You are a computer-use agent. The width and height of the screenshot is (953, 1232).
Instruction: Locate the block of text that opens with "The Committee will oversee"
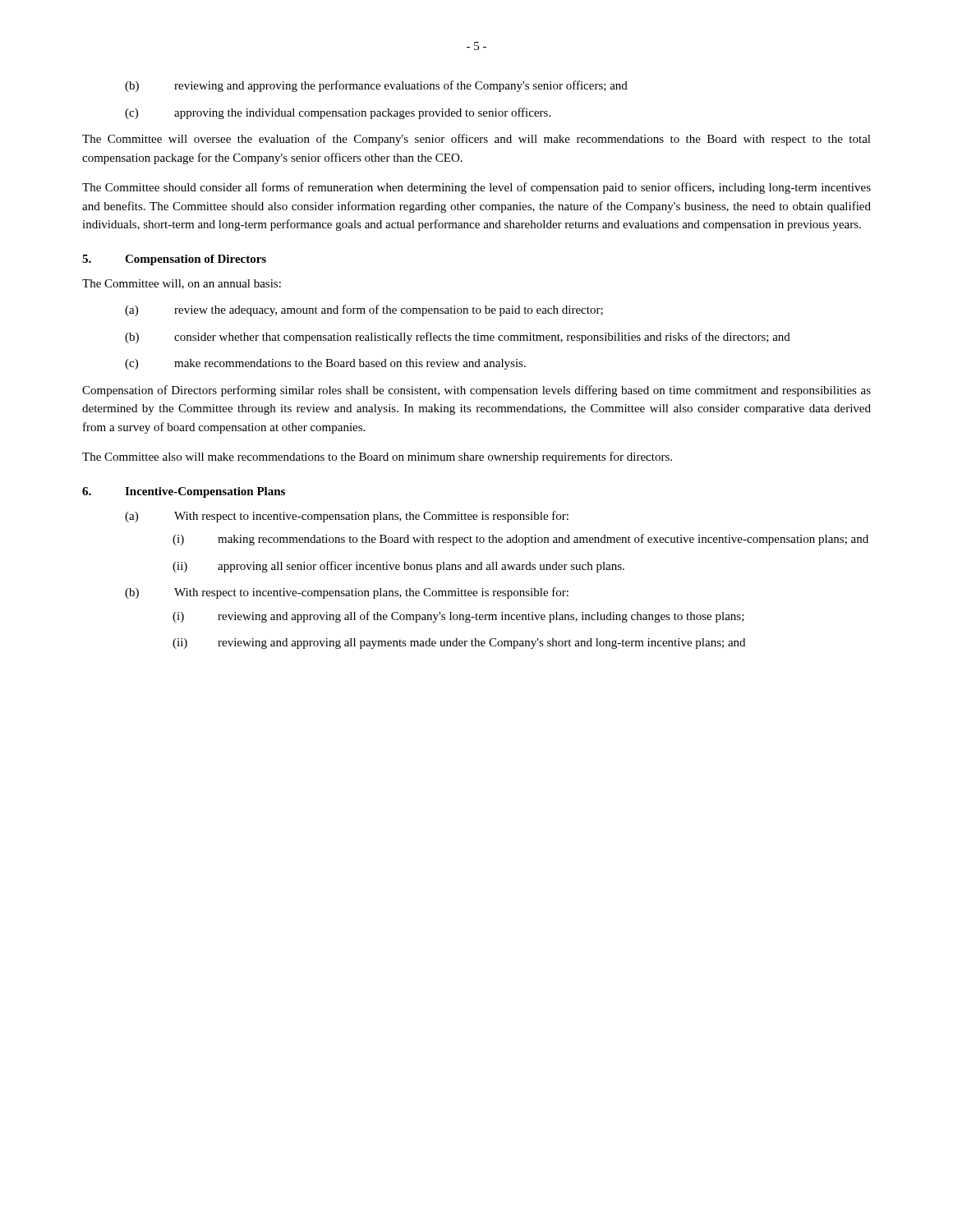476,148
